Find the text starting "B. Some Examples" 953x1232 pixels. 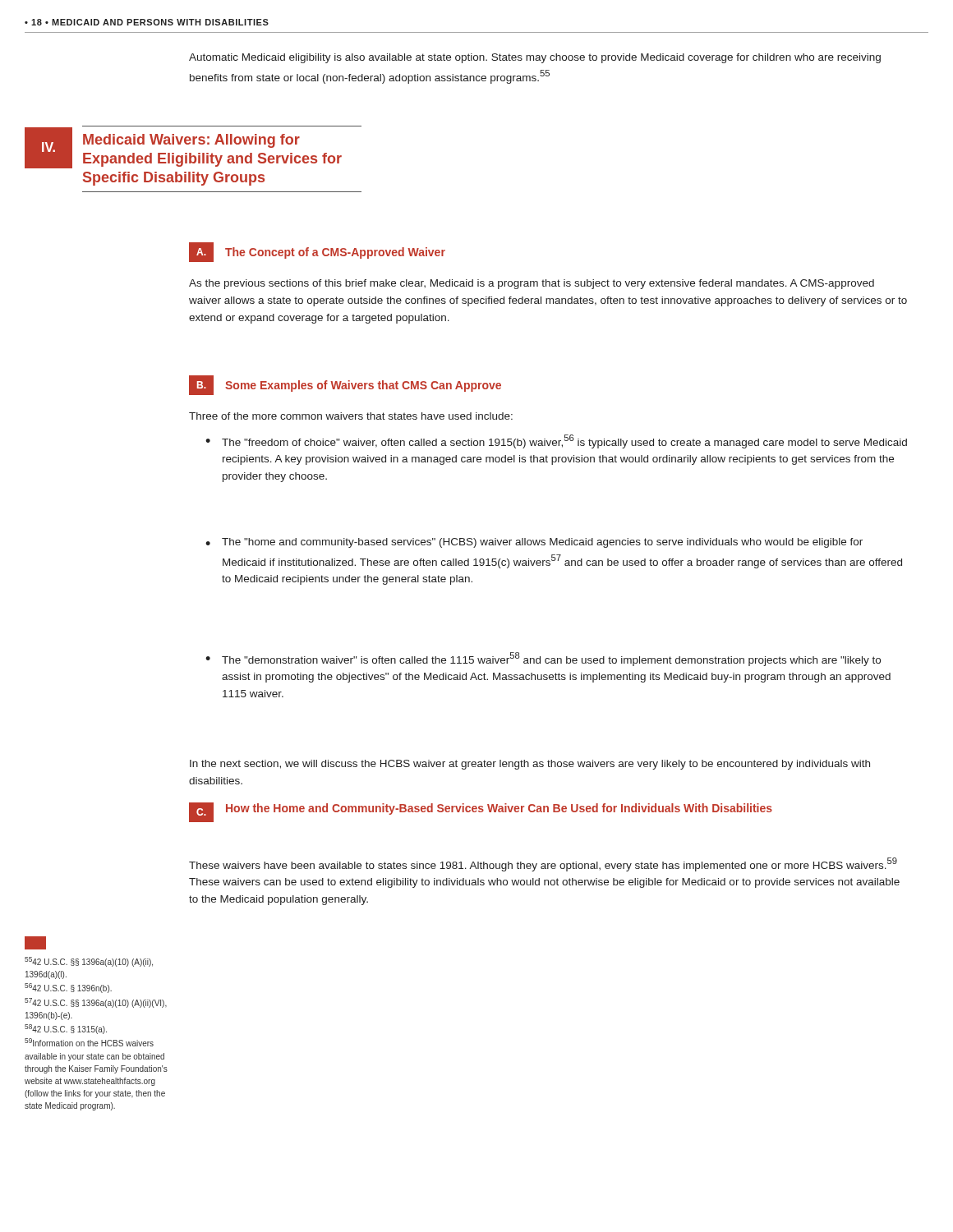345,385
